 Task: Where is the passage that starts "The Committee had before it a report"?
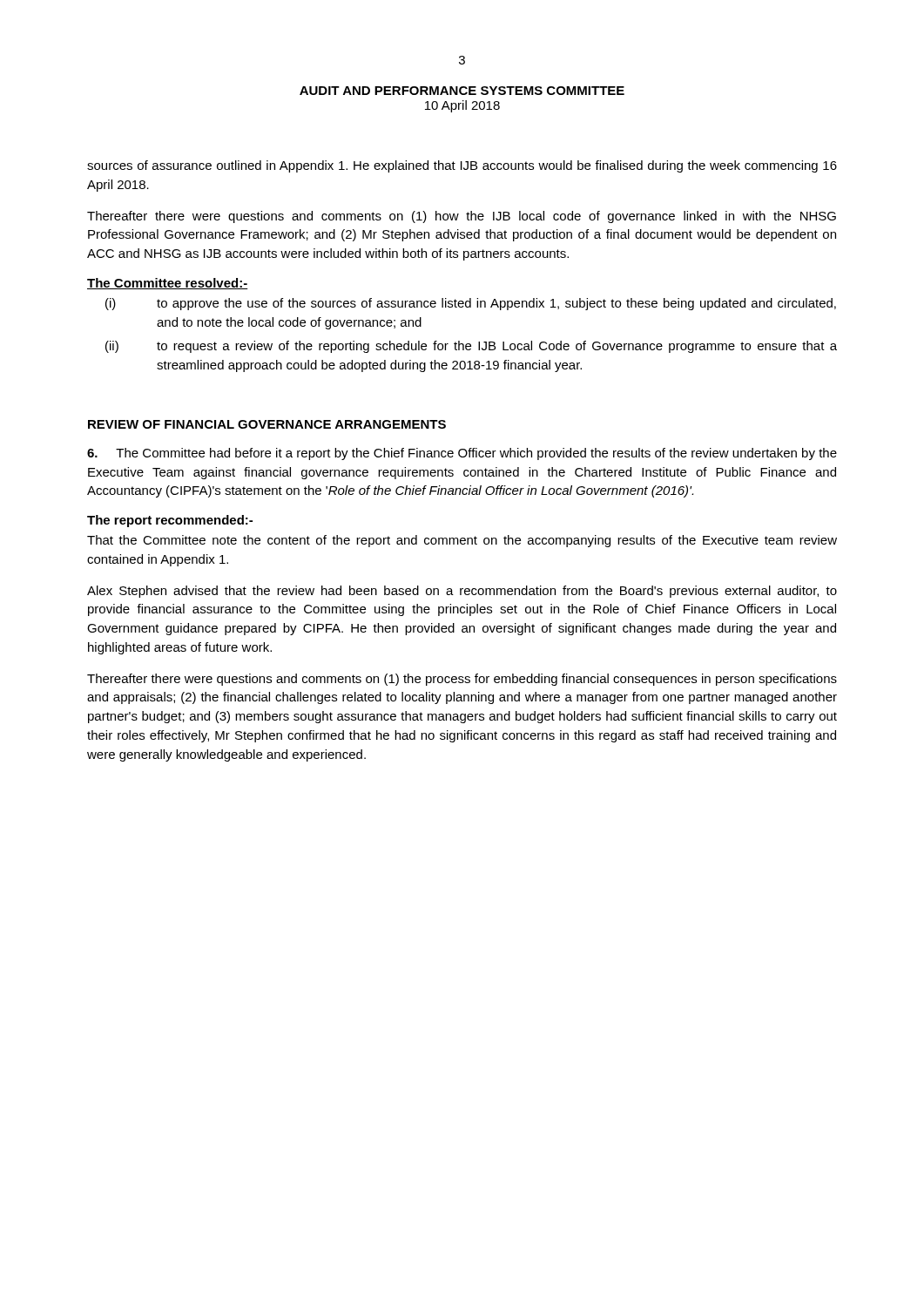pyautogui.click(x=462, y=471)
